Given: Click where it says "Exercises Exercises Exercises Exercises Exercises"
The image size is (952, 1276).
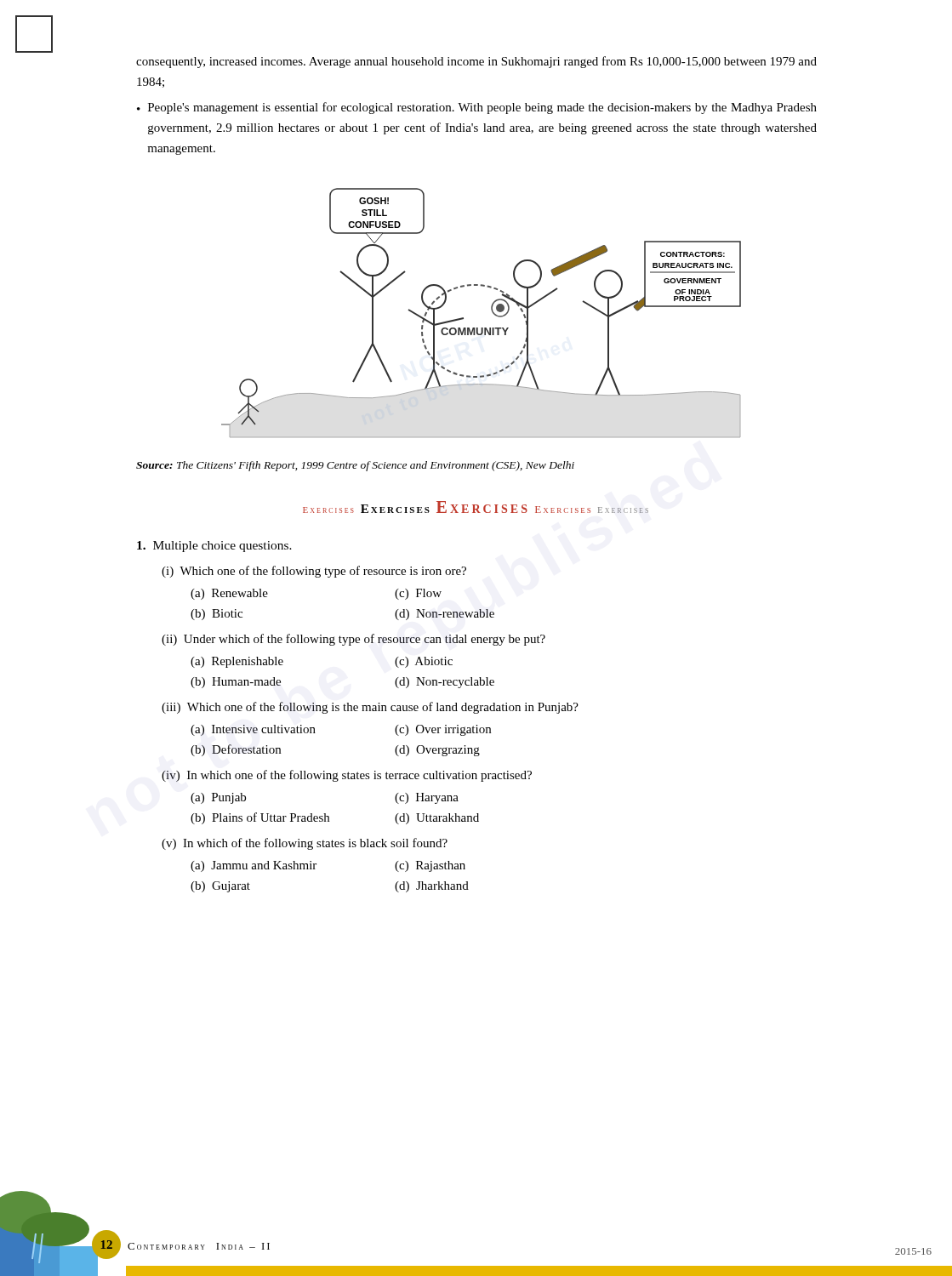Looking at the screenshot, I should coord(476,507).
